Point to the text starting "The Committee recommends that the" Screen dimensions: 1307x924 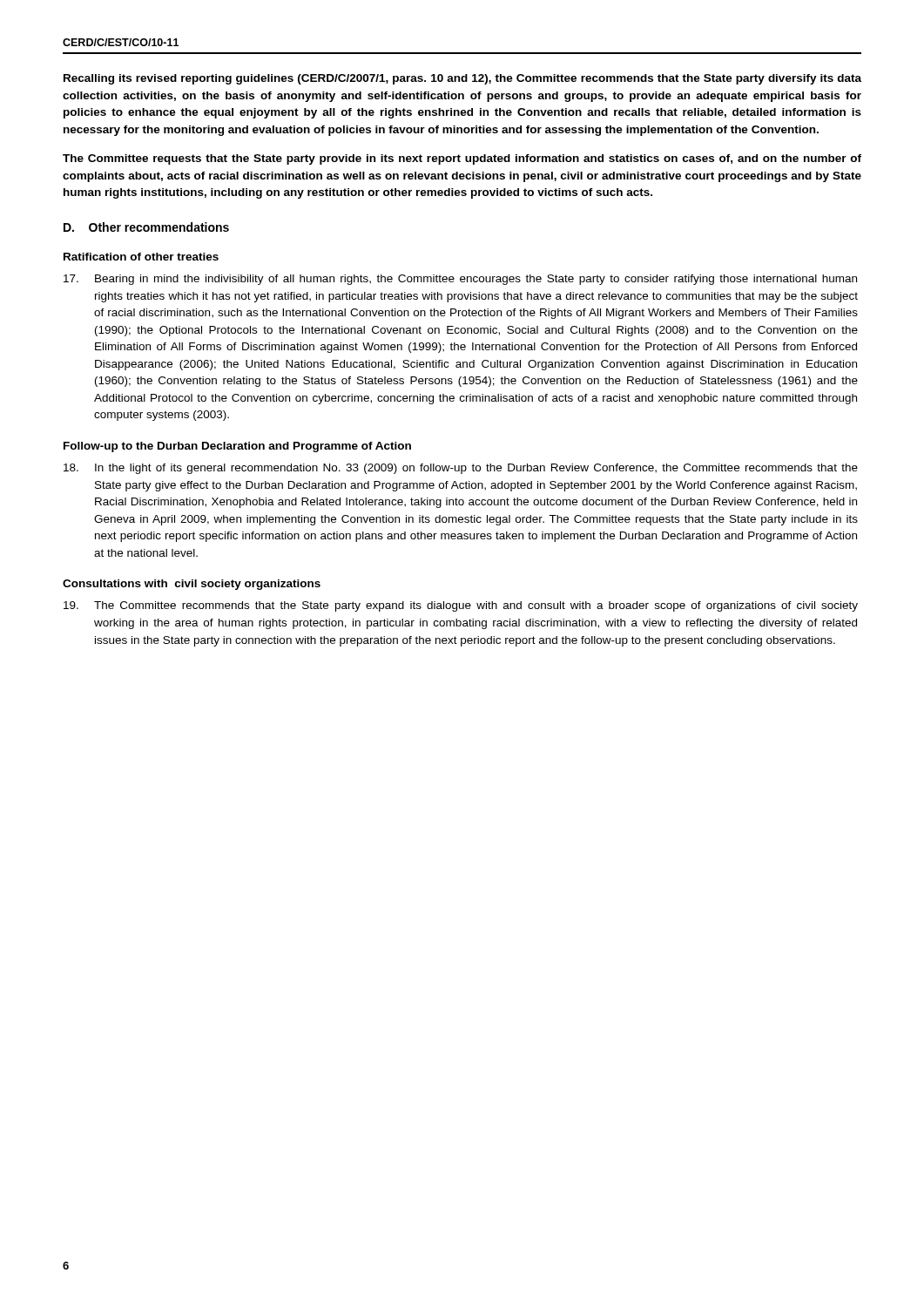tap(460, 623)
